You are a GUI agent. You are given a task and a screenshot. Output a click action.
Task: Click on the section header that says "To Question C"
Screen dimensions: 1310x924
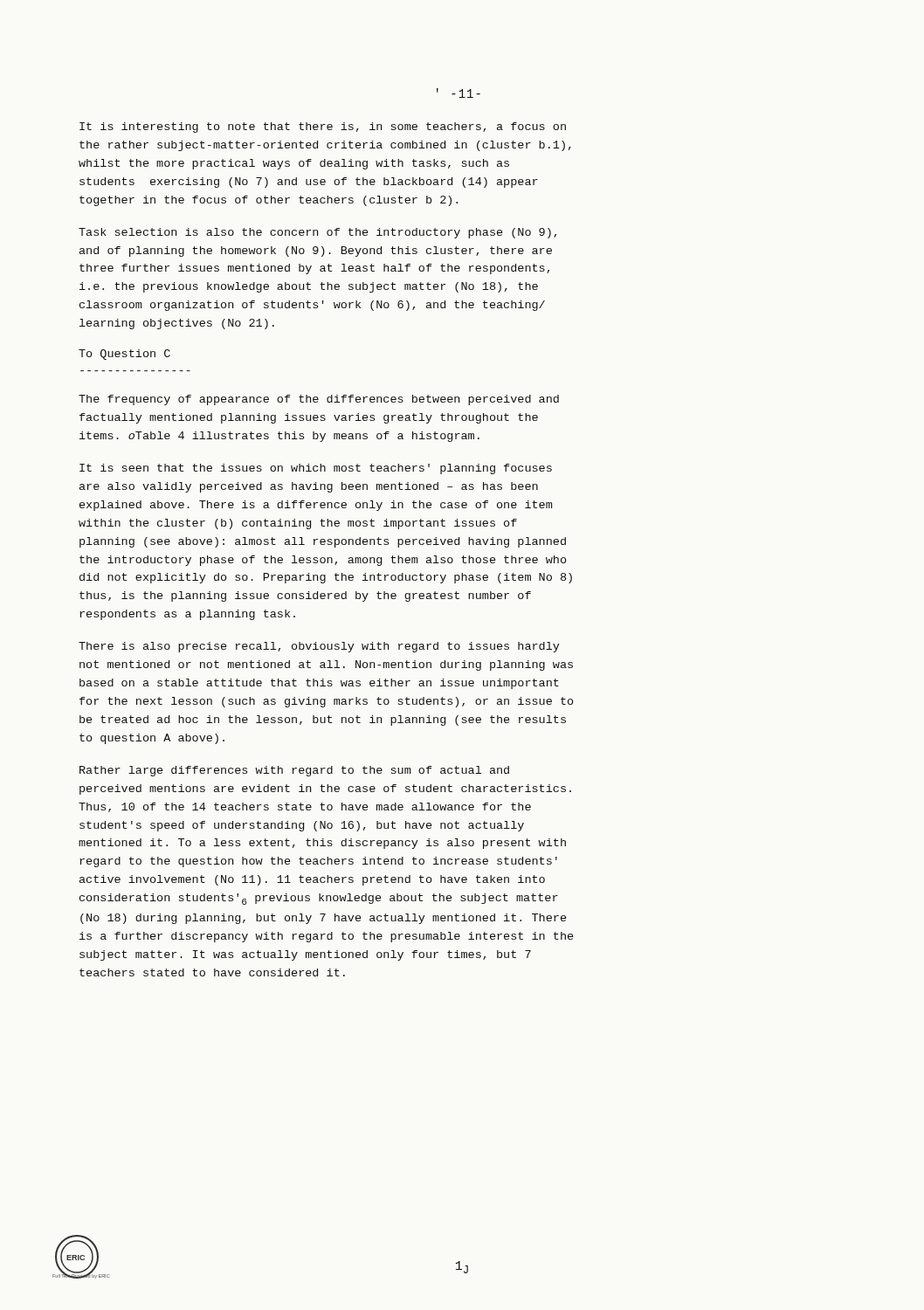pyautogui.click(x=135, y=354)
